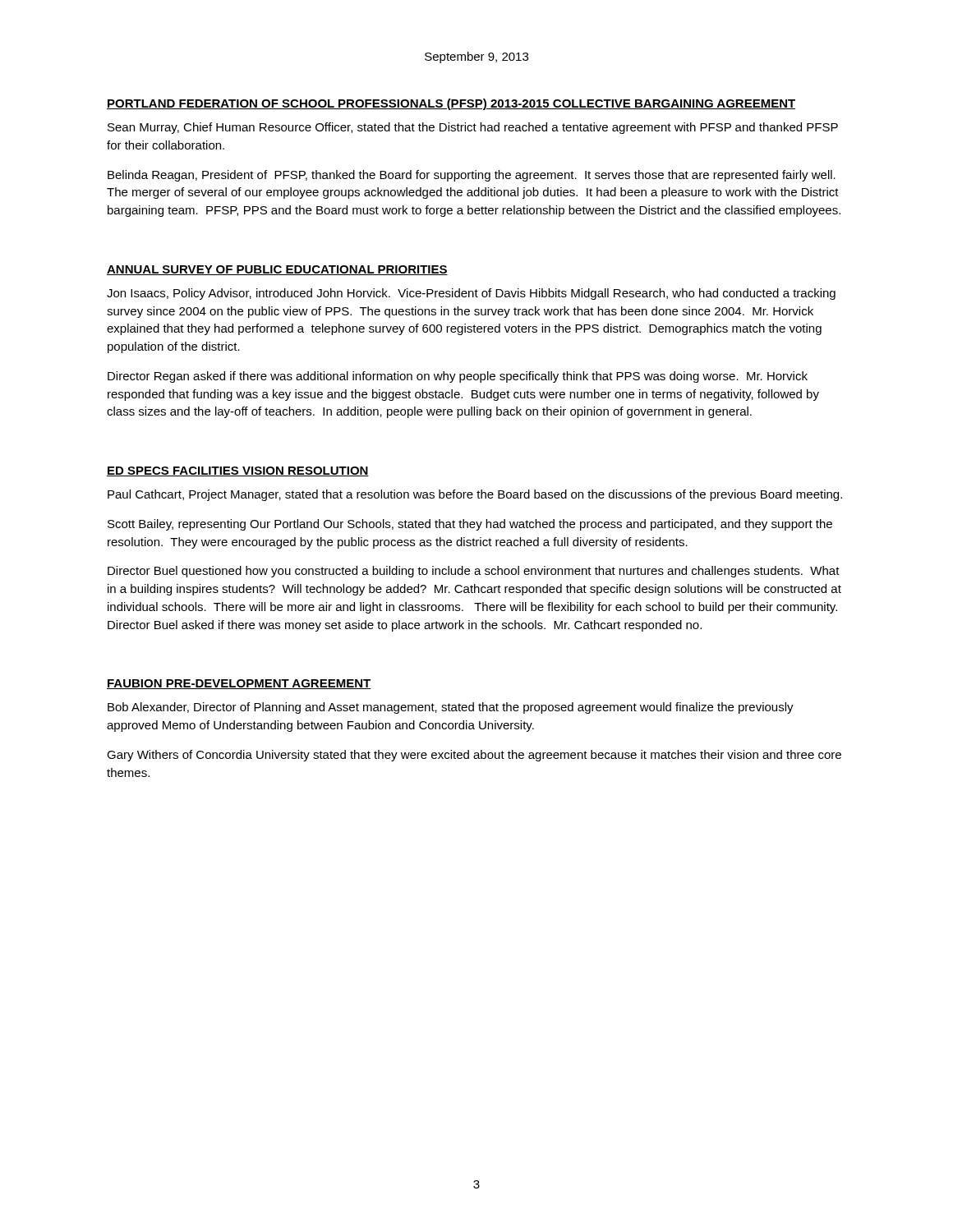Find the text starting "Scott Bailey, representing"
Viewport: 953px width, 1232px height.
click(470, 532)
